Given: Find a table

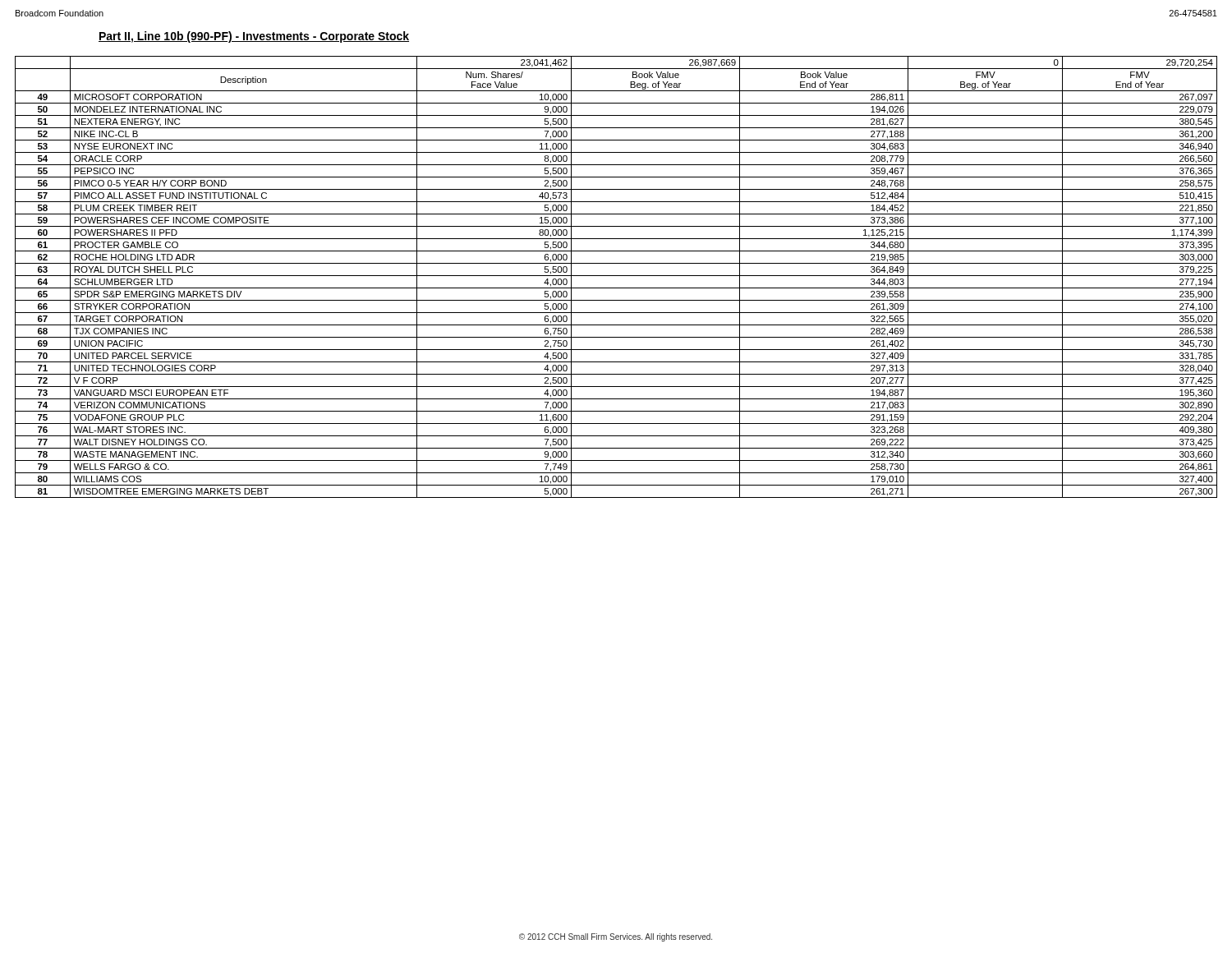Looking at the screenshot, I should [616, 277].
